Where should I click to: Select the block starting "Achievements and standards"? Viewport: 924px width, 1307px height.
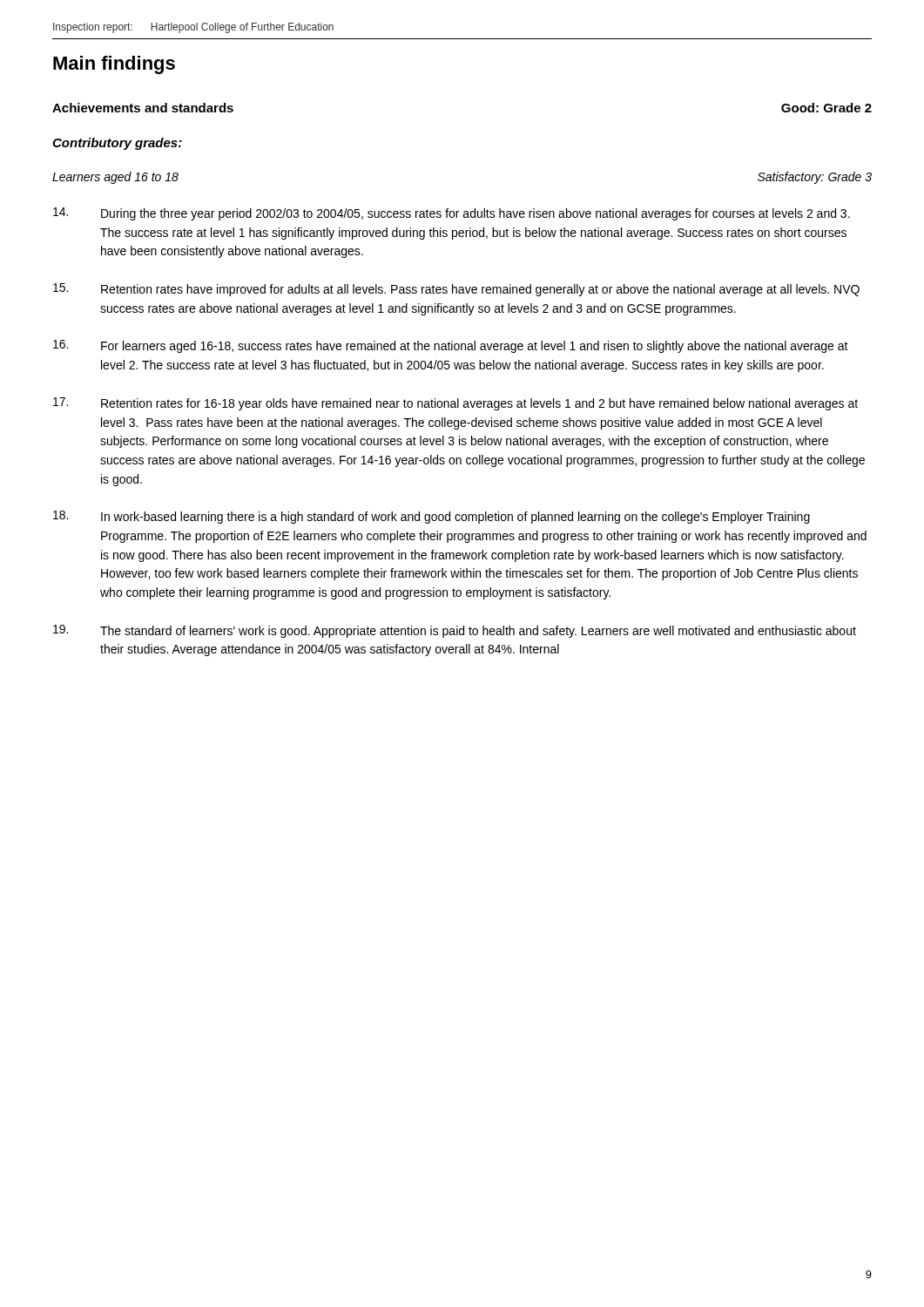[x=143, y=108]
